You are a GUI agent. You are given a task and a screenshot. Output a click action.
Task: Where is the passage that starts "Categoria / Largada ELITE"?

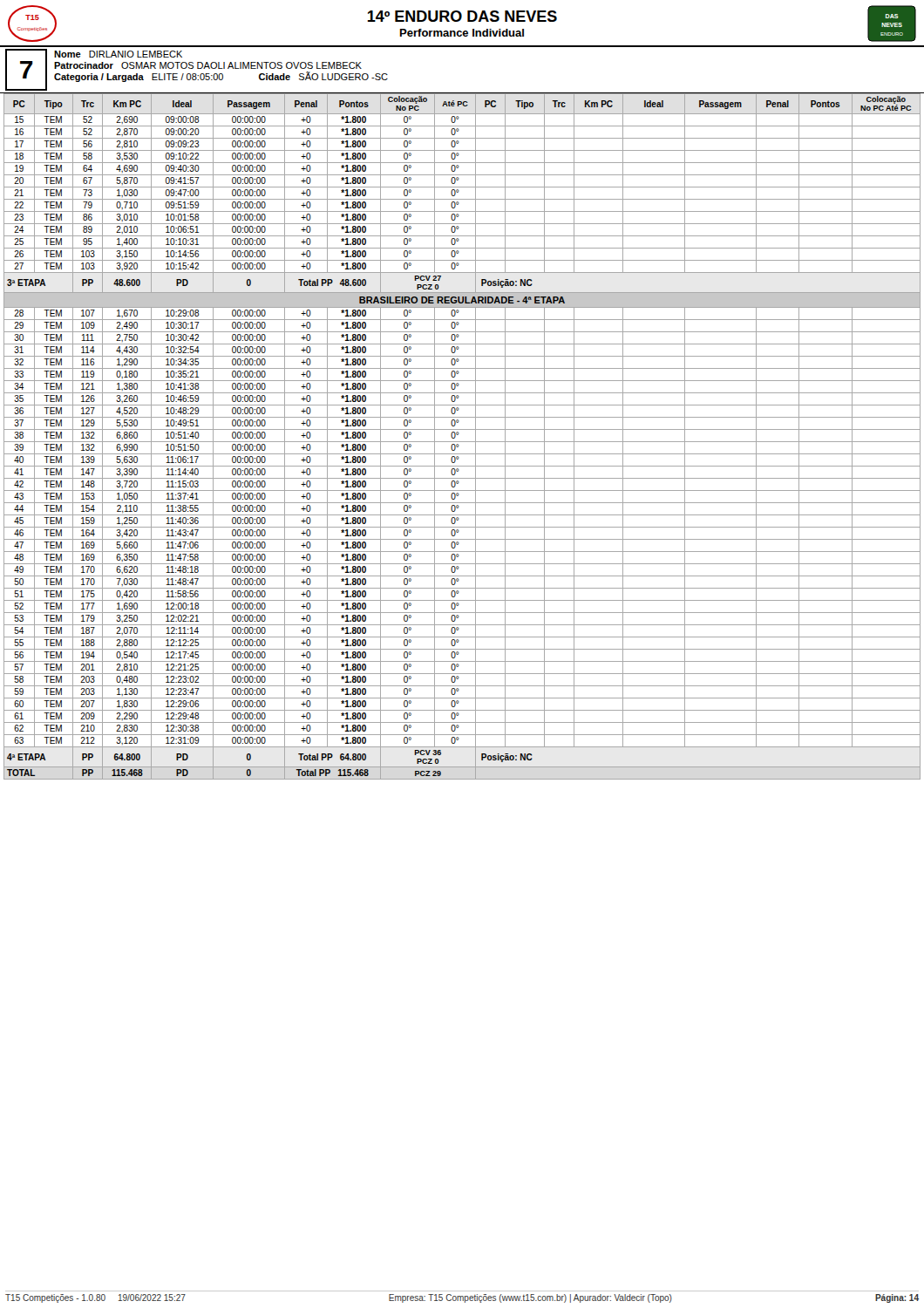pyautogui.click(x=139, y=77)
